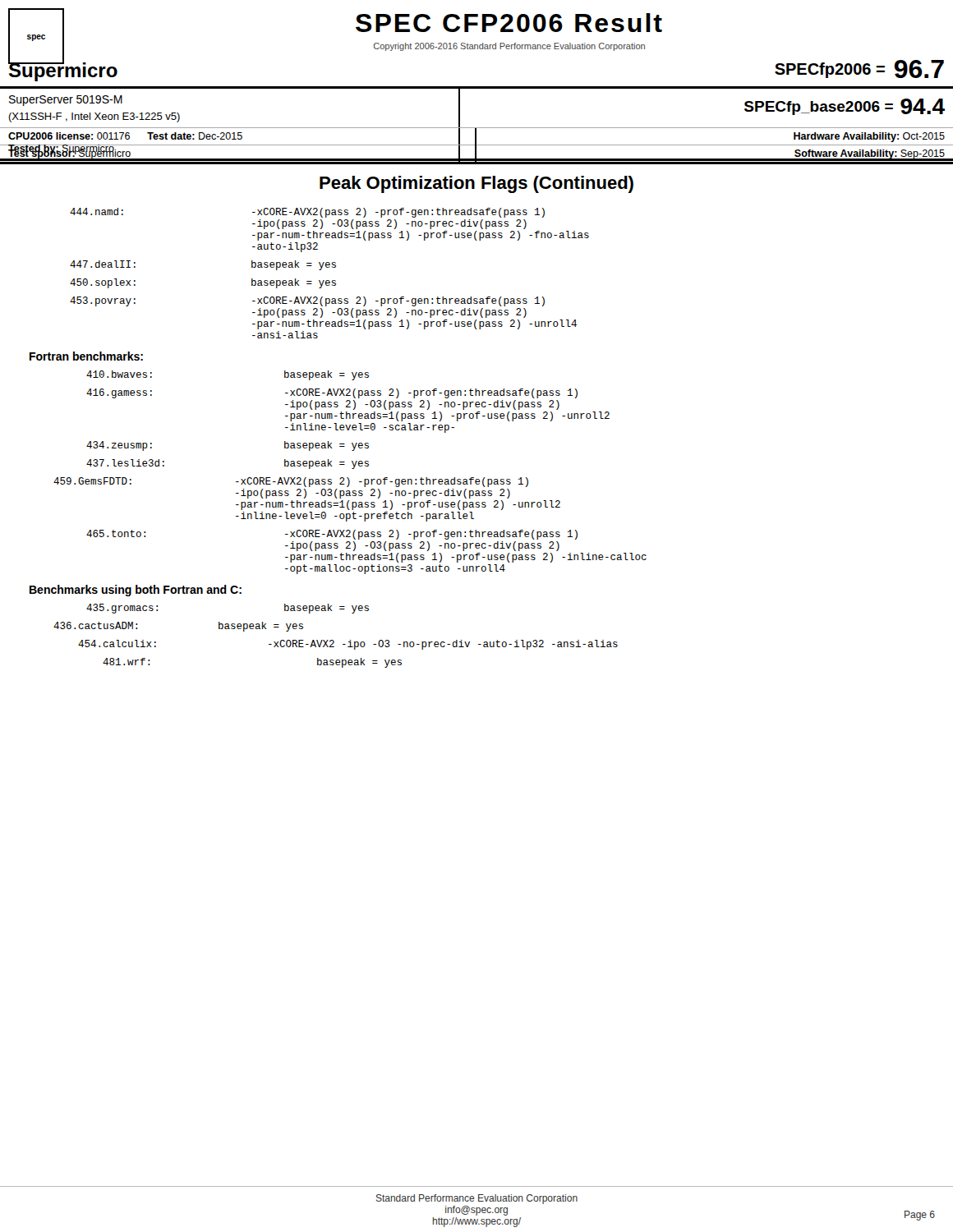This screenshot has width=953, height=1232.
Task: Click the passage that begins "465.tonto: -xCORE-AVX2(pass 2) -prof-gen:threadsafe(pass 1) -ipo(pass 2)"
Action: [x=476, y=552]
